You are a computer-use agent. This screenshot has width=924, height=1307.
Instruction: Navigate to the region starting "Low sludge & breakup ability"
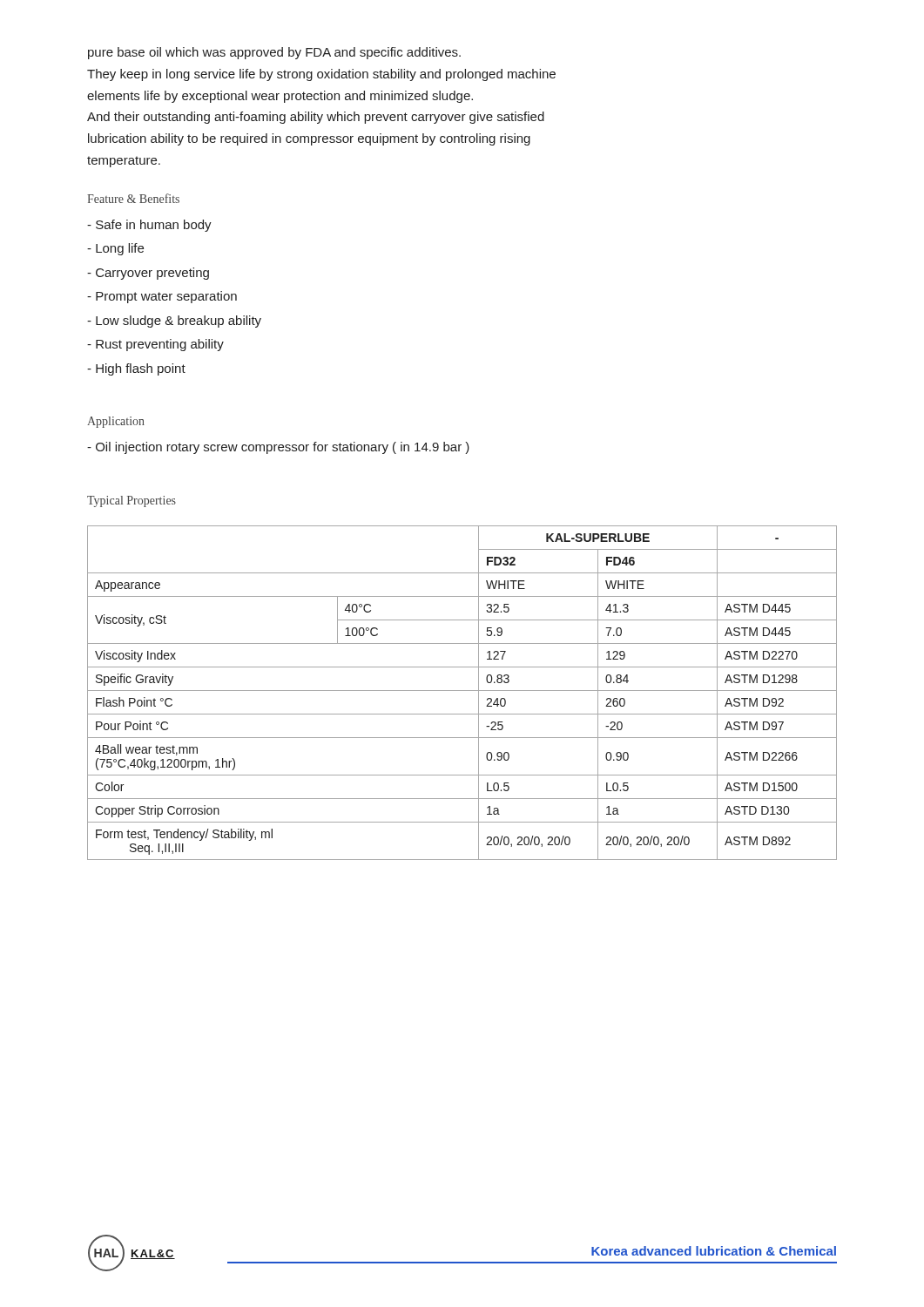[x=174, y=320]
